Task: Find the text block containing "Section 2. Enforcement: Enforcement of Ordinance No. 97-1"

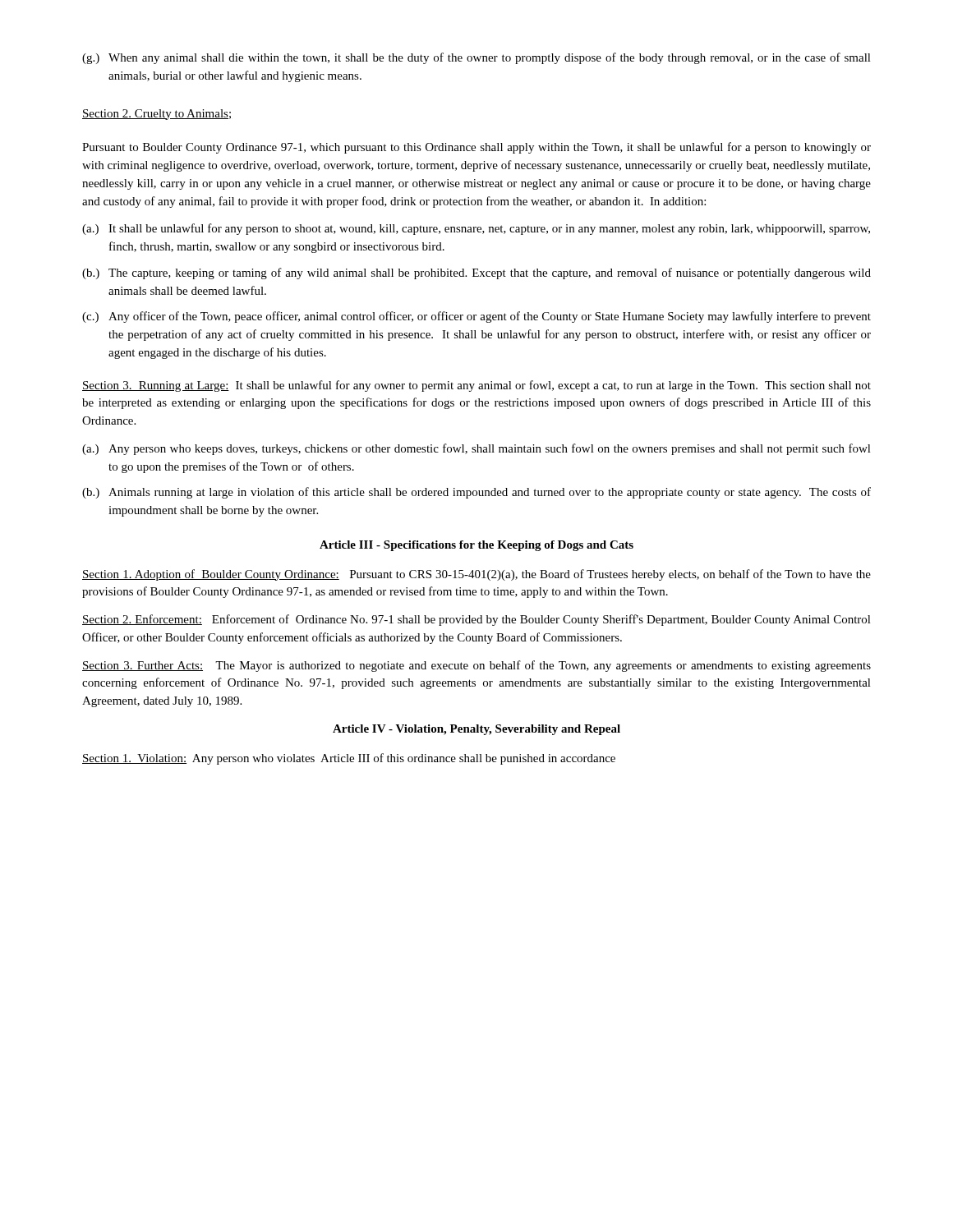Action: coord(476,628)
